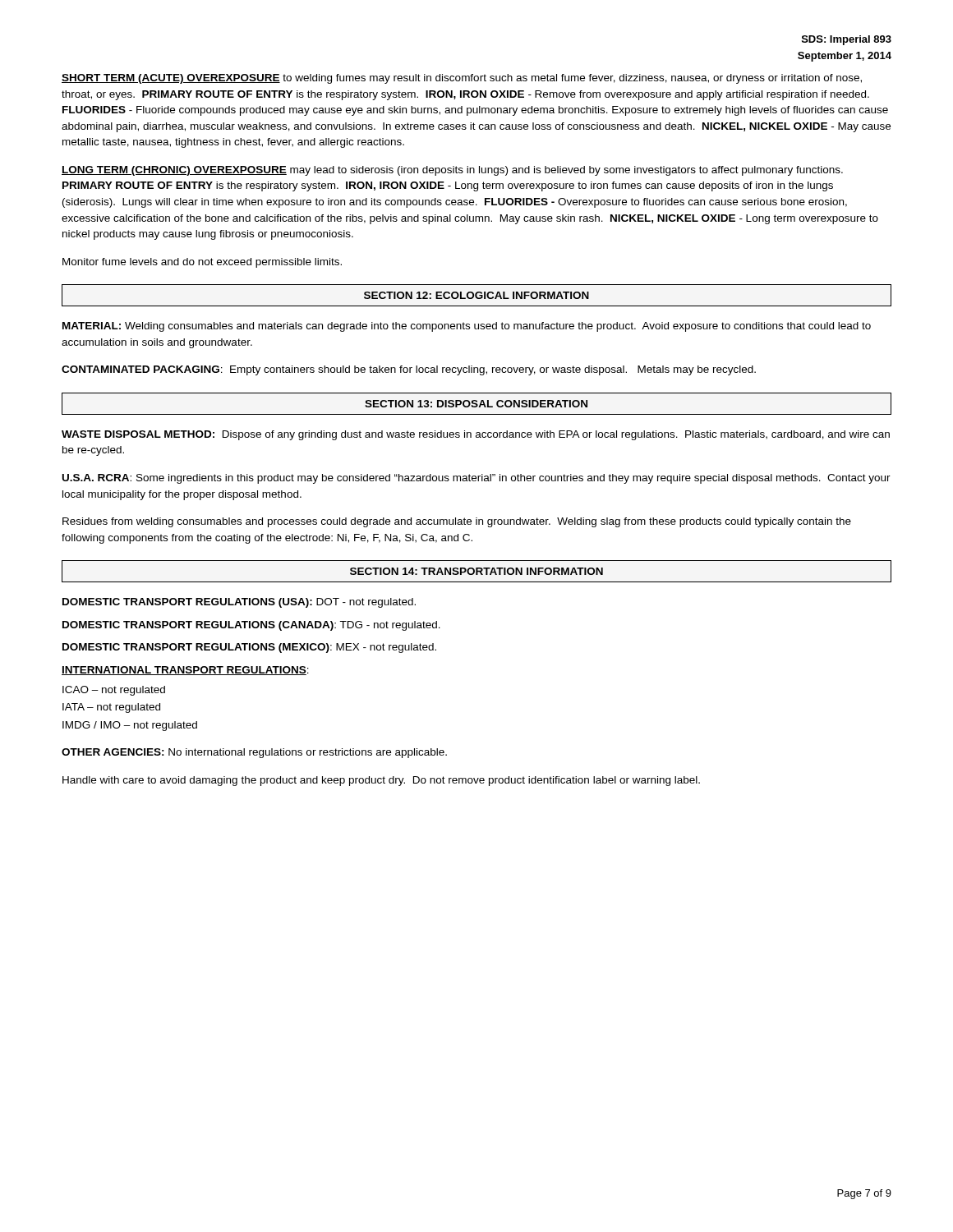The width and height of the screenshot is (953, 1232).
Task: Select the text block that says "Residues from welding consumables and processes could degrade"
Action: 476,530
